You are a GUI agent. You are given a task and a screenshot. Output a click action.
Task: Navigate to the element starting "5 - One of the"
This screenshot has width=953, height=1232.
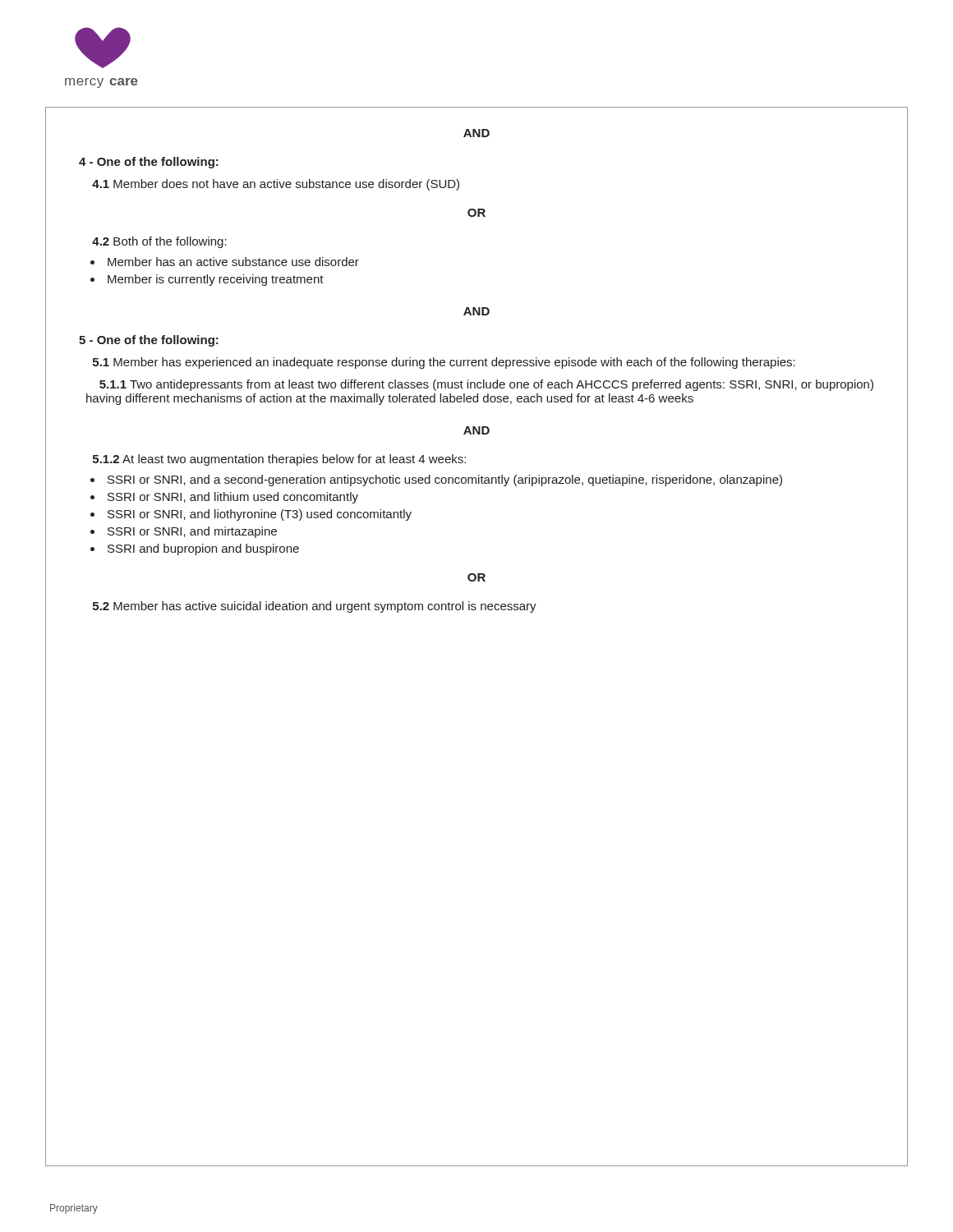click(149, 340)
